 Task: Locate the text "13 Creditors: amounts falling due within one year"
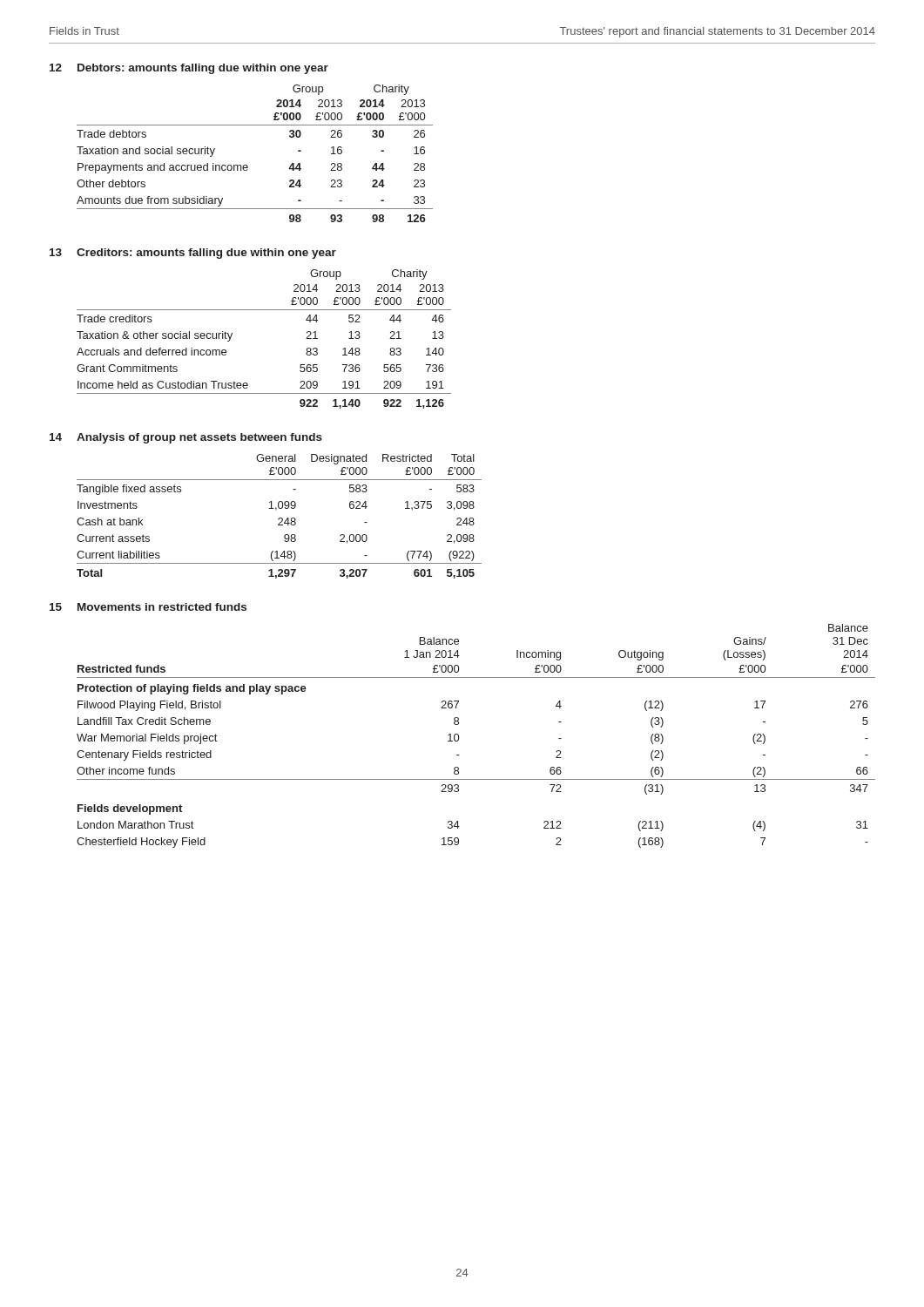pyautogui.click(x=192, y=252)
